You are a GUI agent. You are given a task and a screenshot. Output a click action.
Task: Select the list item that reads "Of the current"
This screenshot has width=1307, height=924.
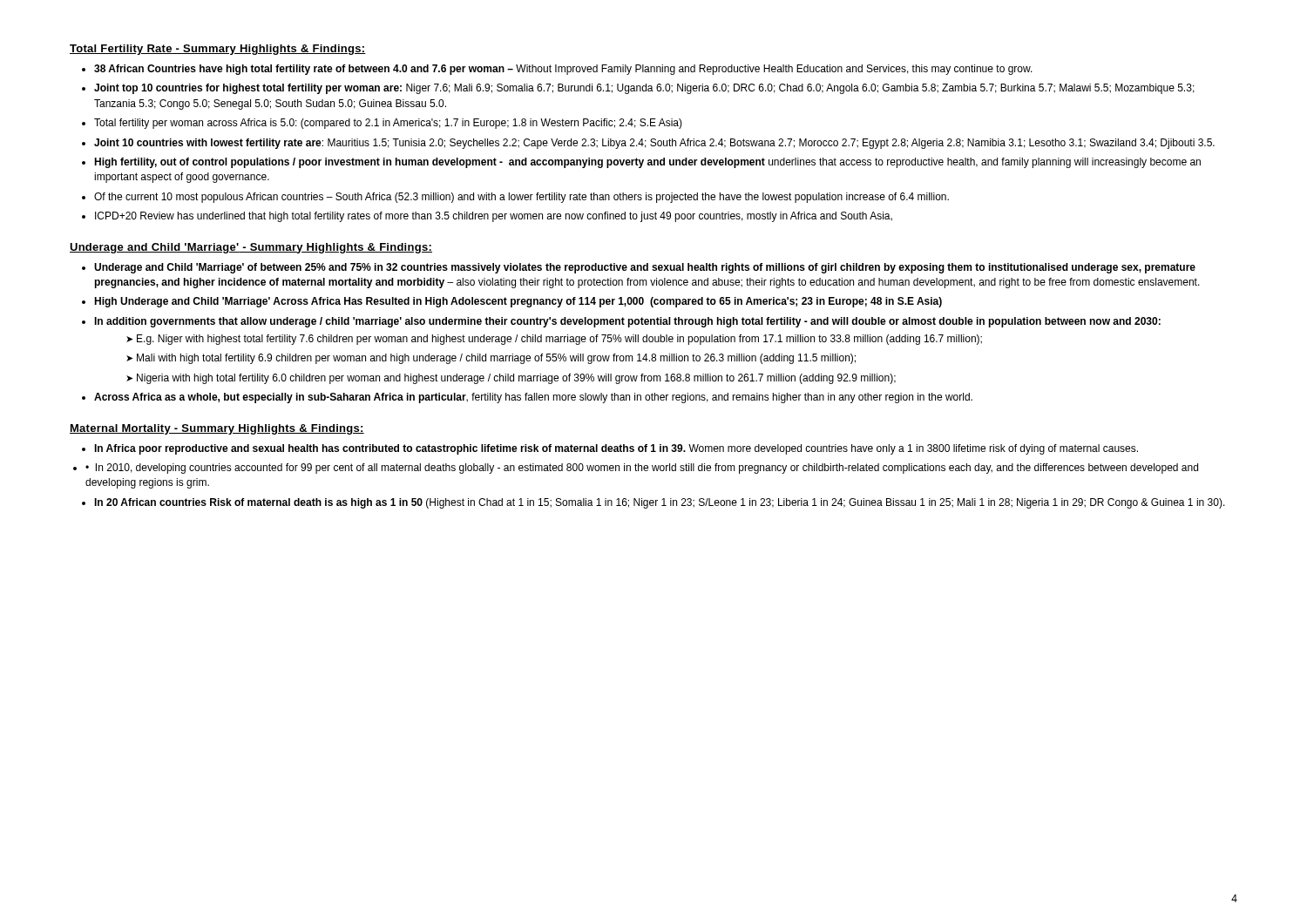[x=522, y=197]
